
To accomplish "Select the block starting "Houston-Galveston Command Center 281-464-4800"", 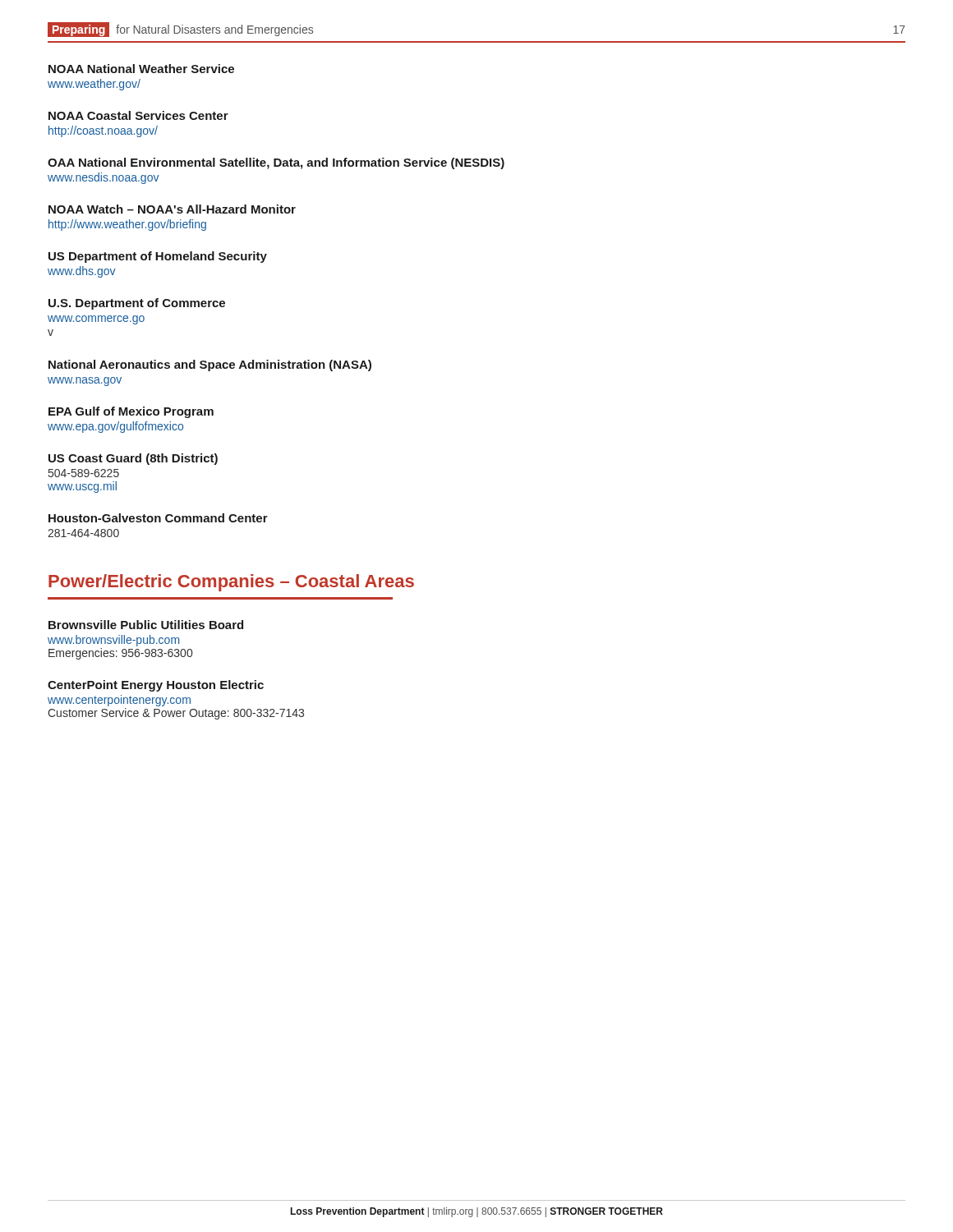I will pos(158,518).
